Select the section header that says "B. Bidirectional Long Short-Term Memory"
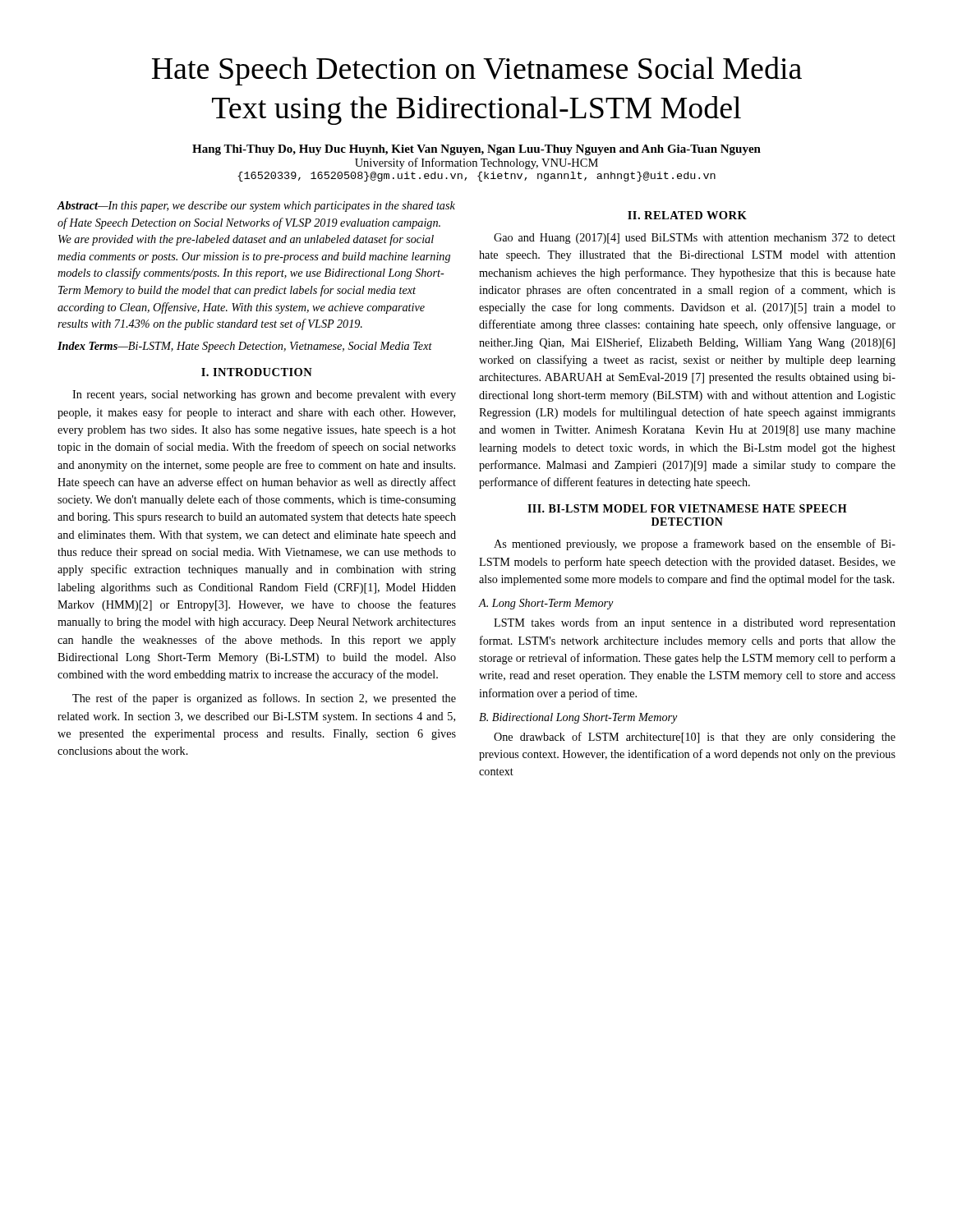 [x=578, y=717]
